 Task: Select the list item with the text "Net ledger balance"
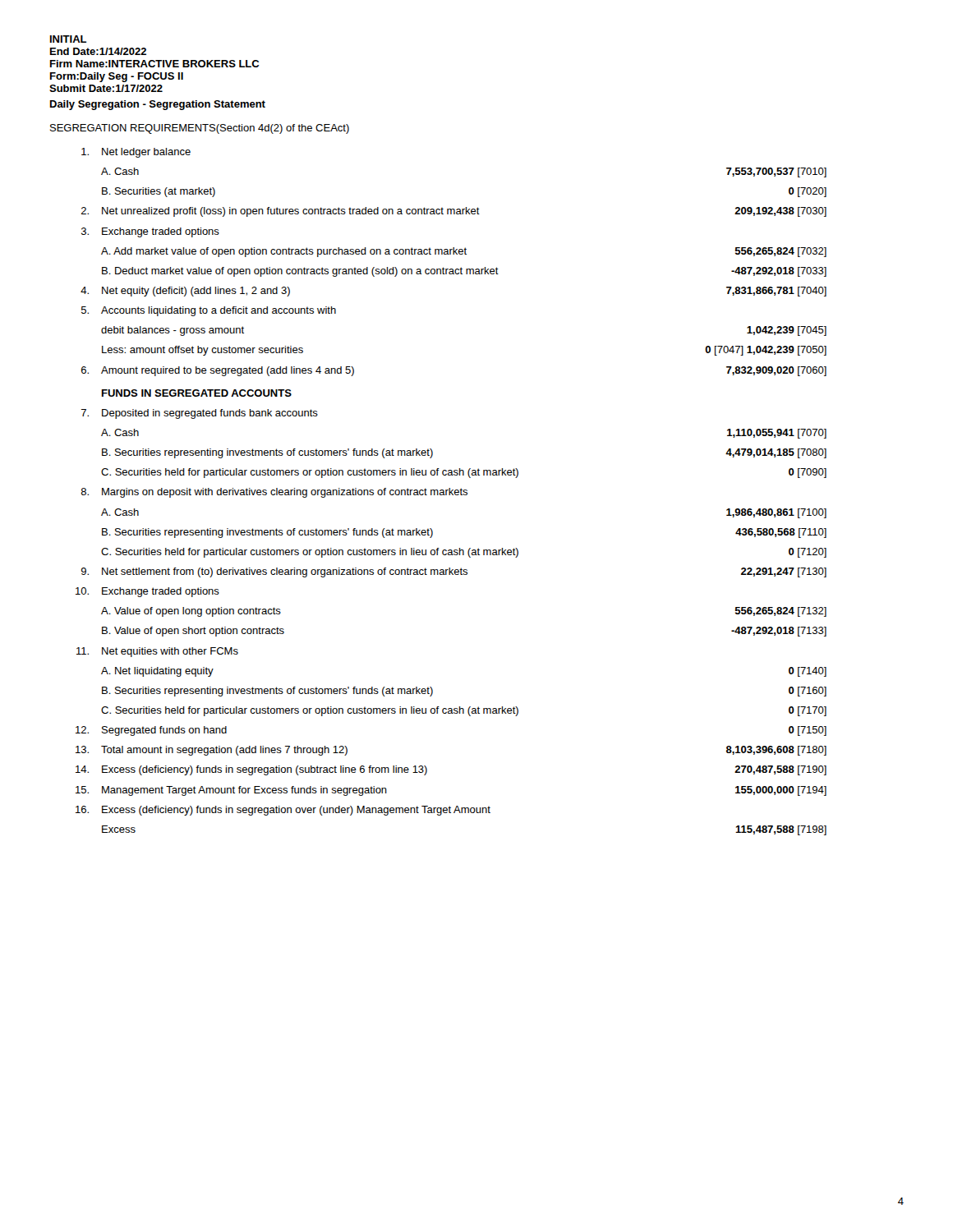[x=136, y=153]
